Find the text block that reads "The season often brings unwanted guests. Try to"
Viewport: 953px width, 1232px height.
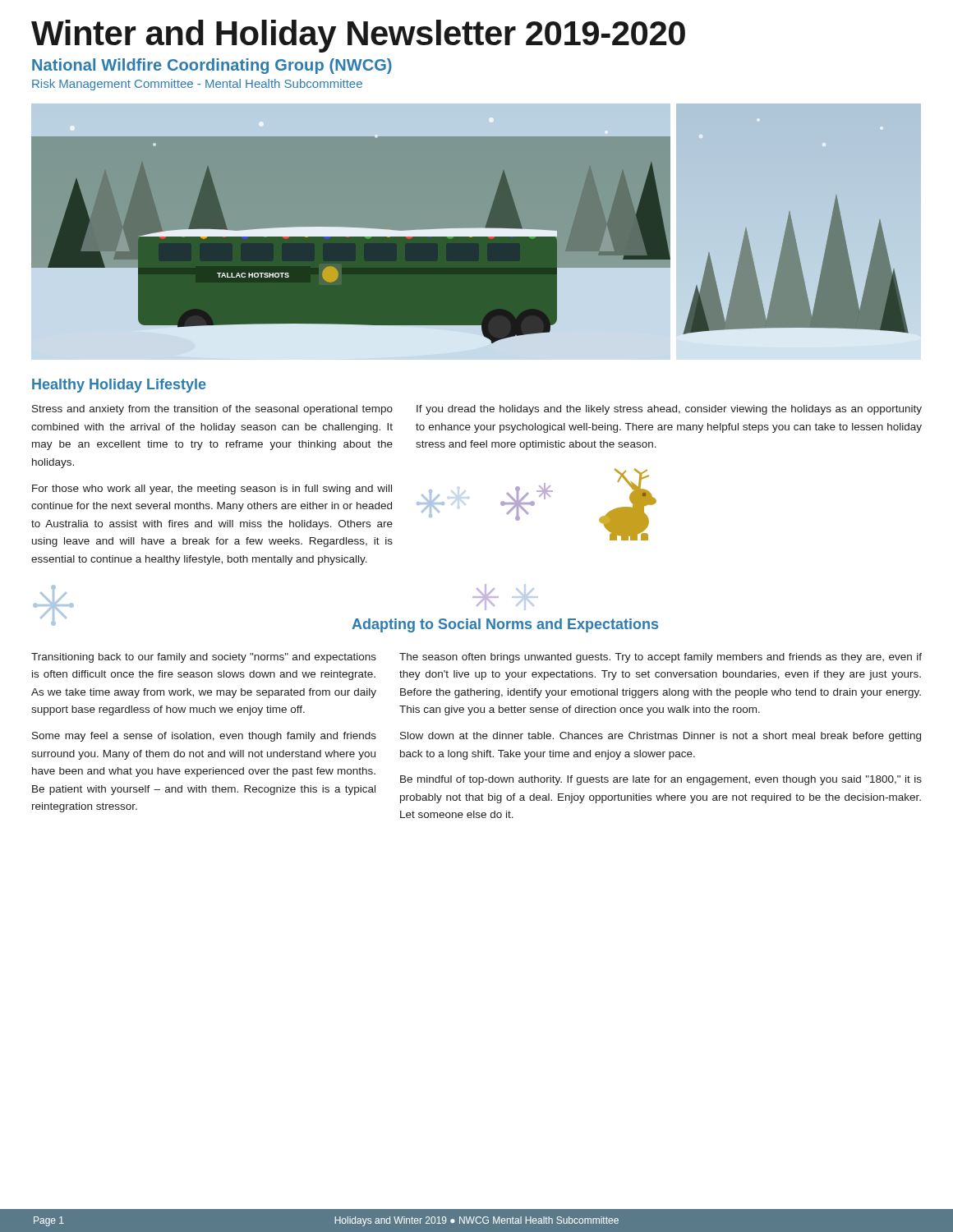[x=661, y=736]
